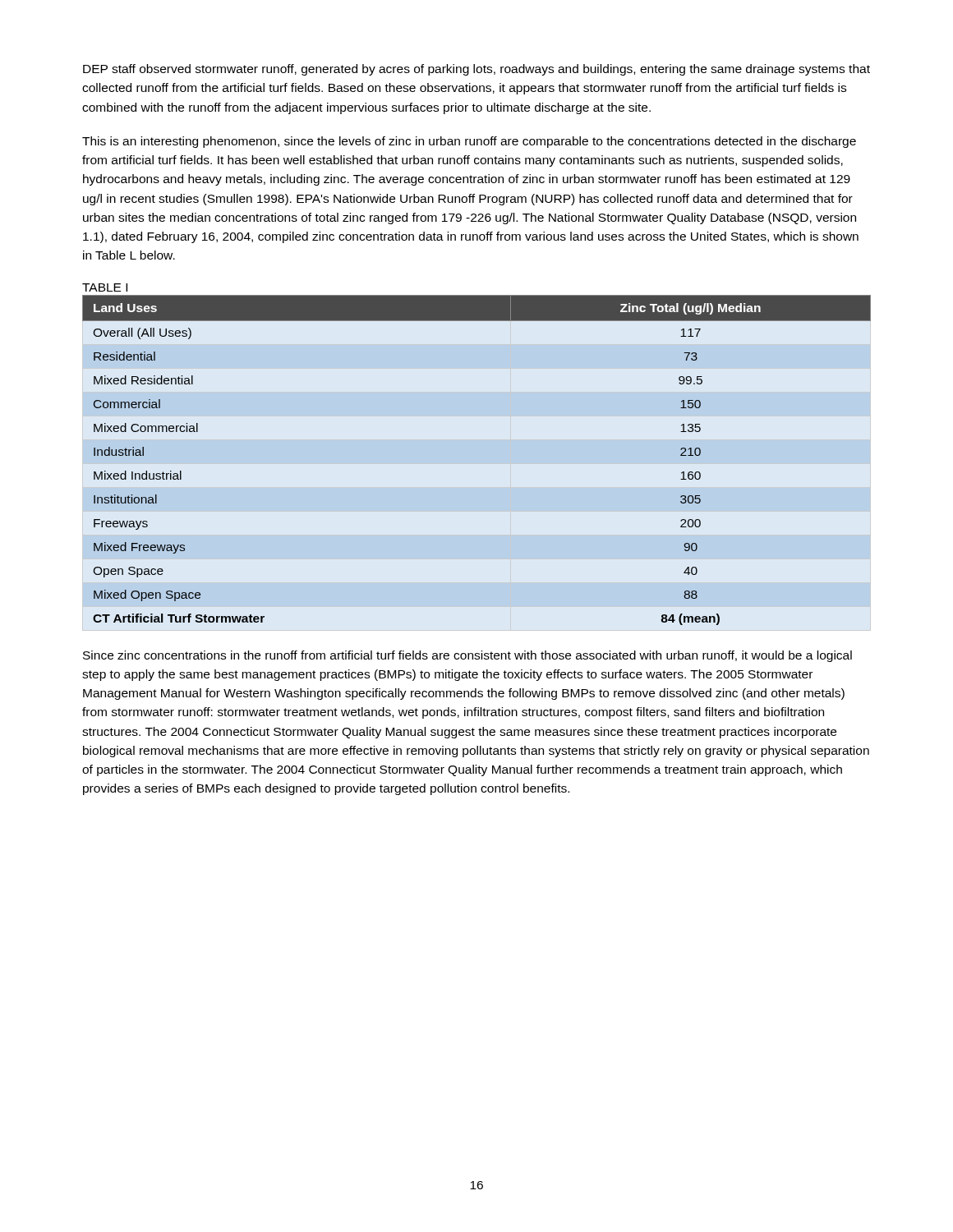Viewport: 953px width, 1232px height.
Task: Select the text block that reads "DEP staff observed stormwater runoff,"
Action: coord(476,88)
